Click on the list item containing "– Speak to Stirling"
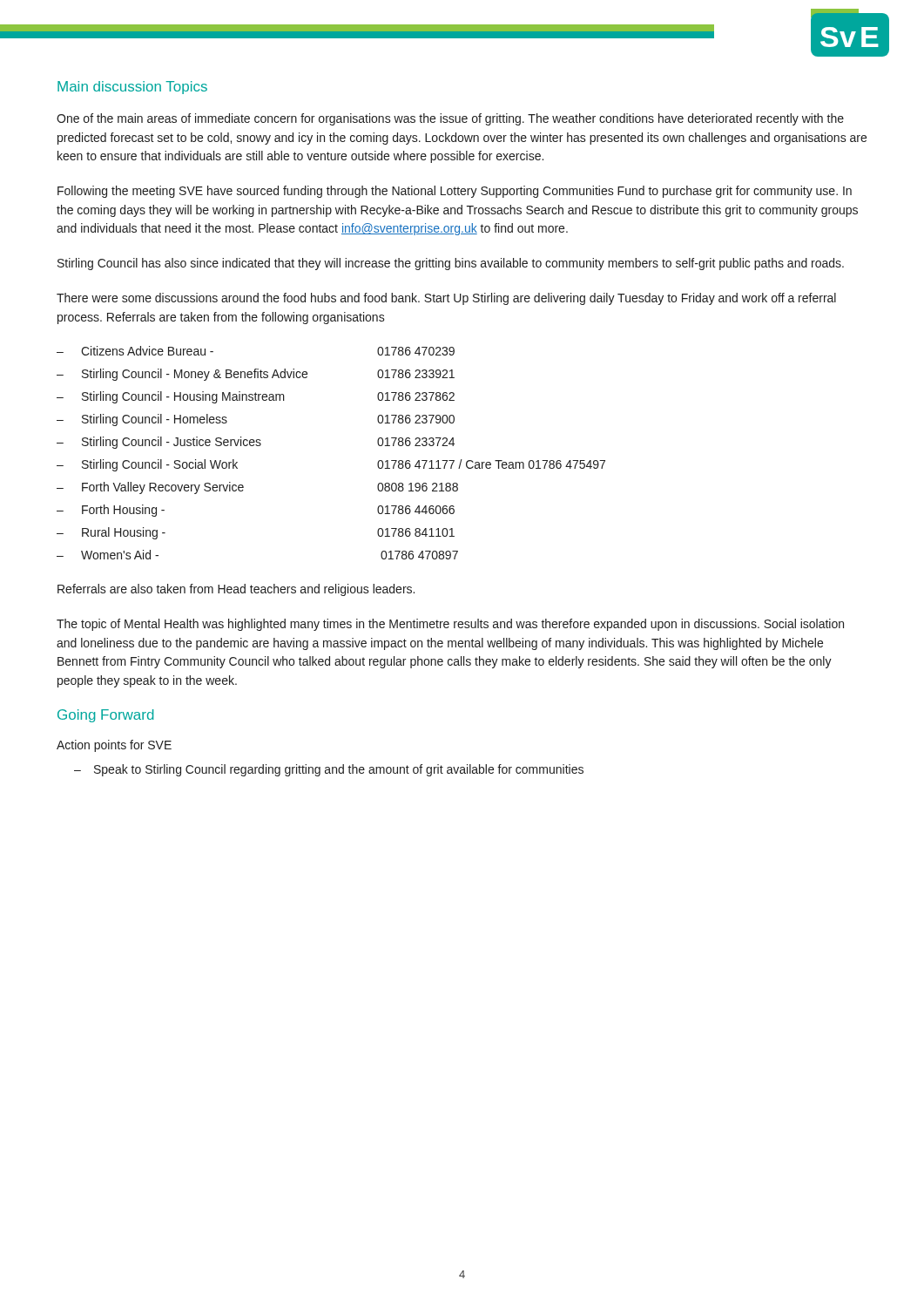 tap(329, 770)
